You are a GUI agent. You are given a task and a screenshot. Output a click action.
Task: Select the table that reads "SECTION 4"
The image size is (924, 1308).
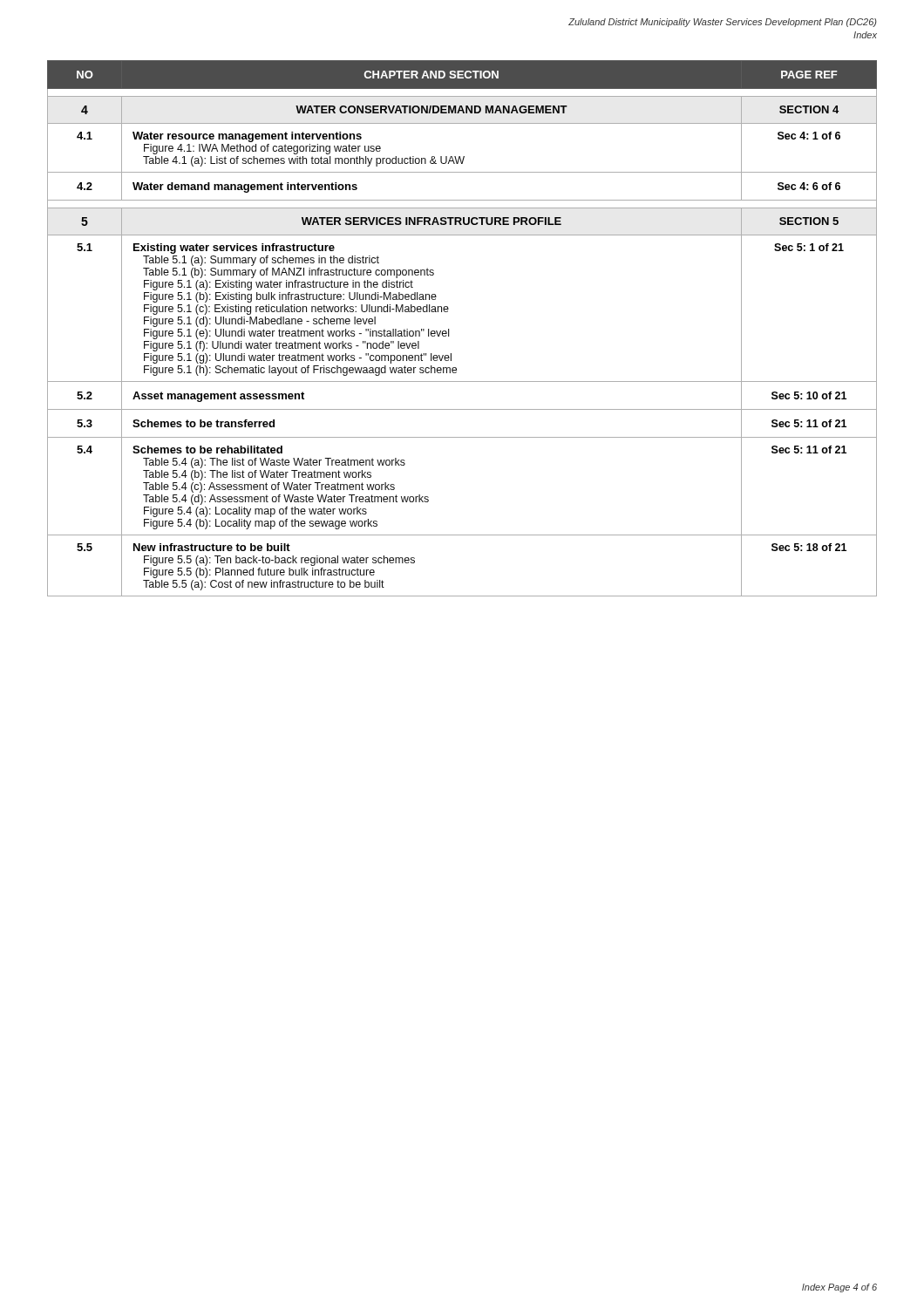[x=462, y=328]
